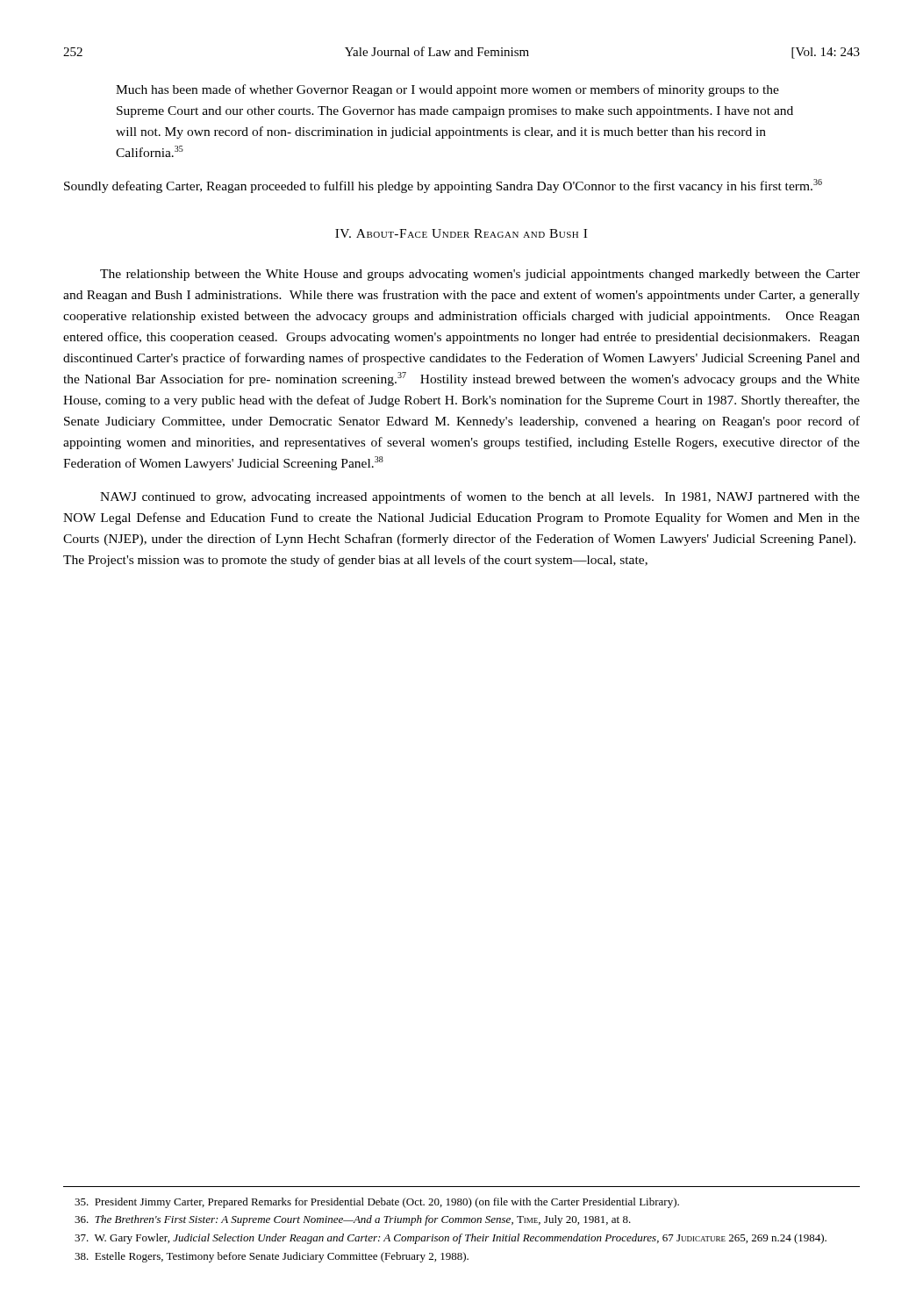Point to the block starting "Estelle Rogers, Testimony before Senate"
923x1316 pixels.
(x=266, y=1256)
